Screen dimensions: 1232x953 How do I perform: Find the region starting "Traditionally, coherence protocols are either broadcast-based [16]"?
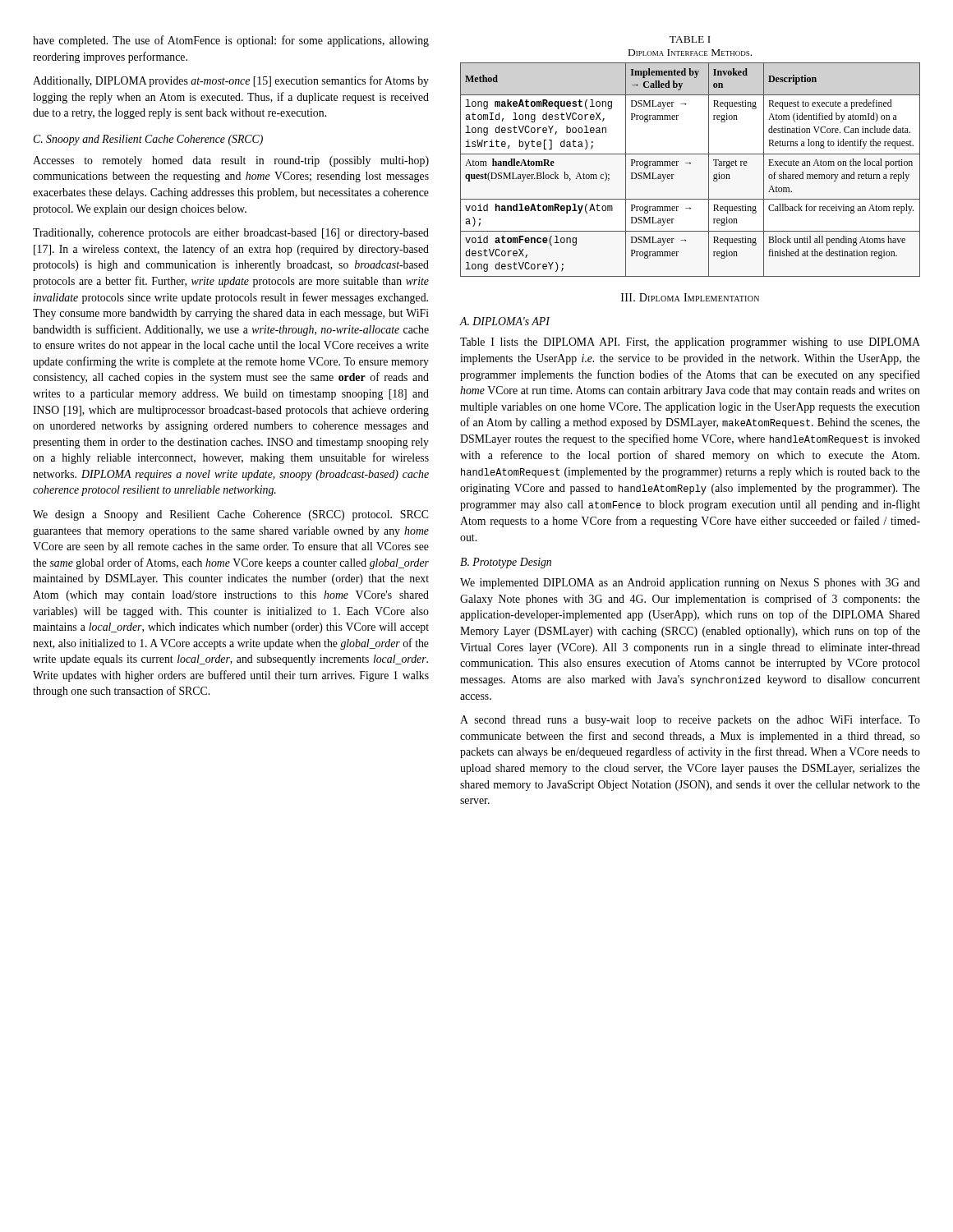231,362
